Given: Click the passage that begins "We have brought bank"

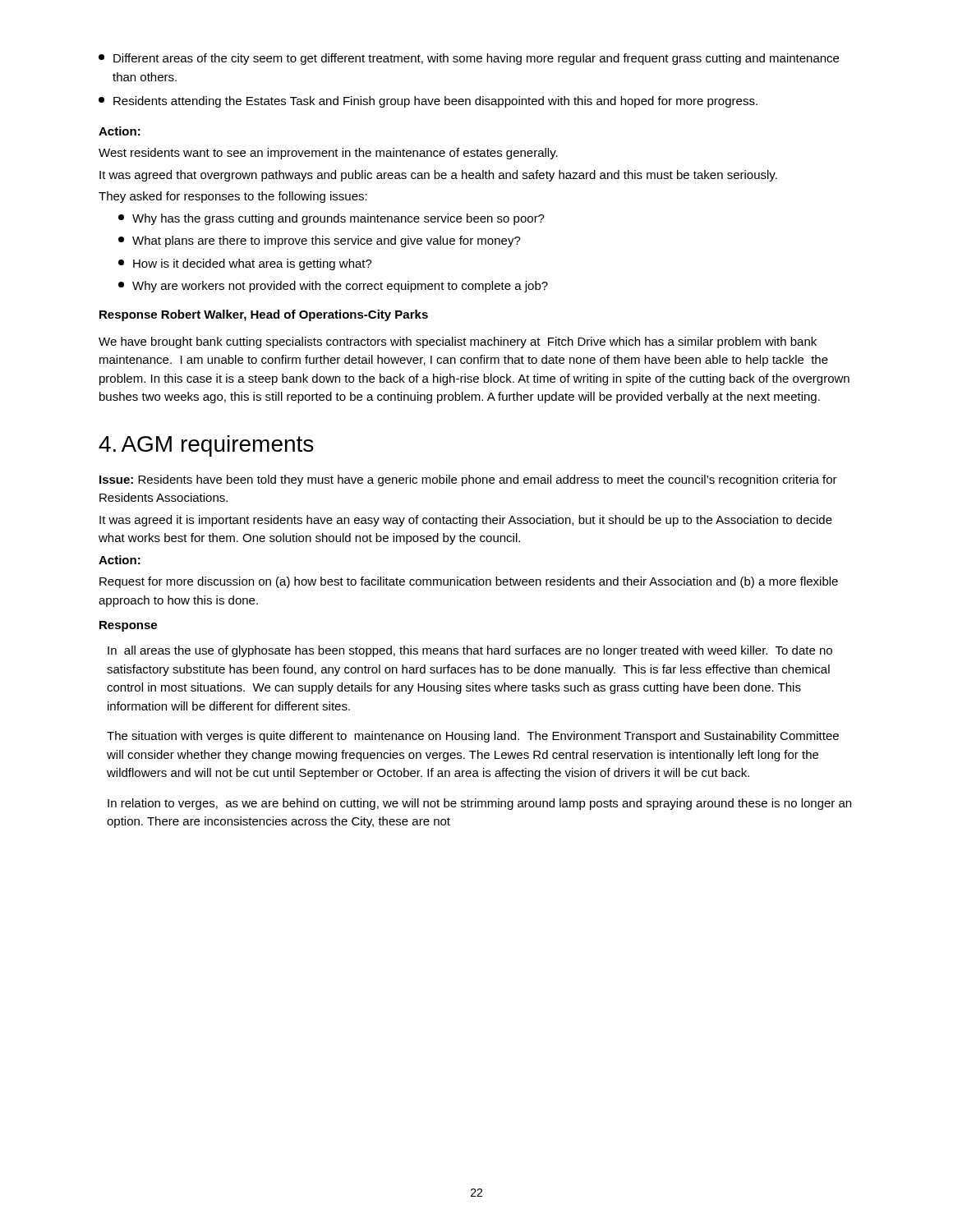Looking at the screenshot, I should 474,369.
